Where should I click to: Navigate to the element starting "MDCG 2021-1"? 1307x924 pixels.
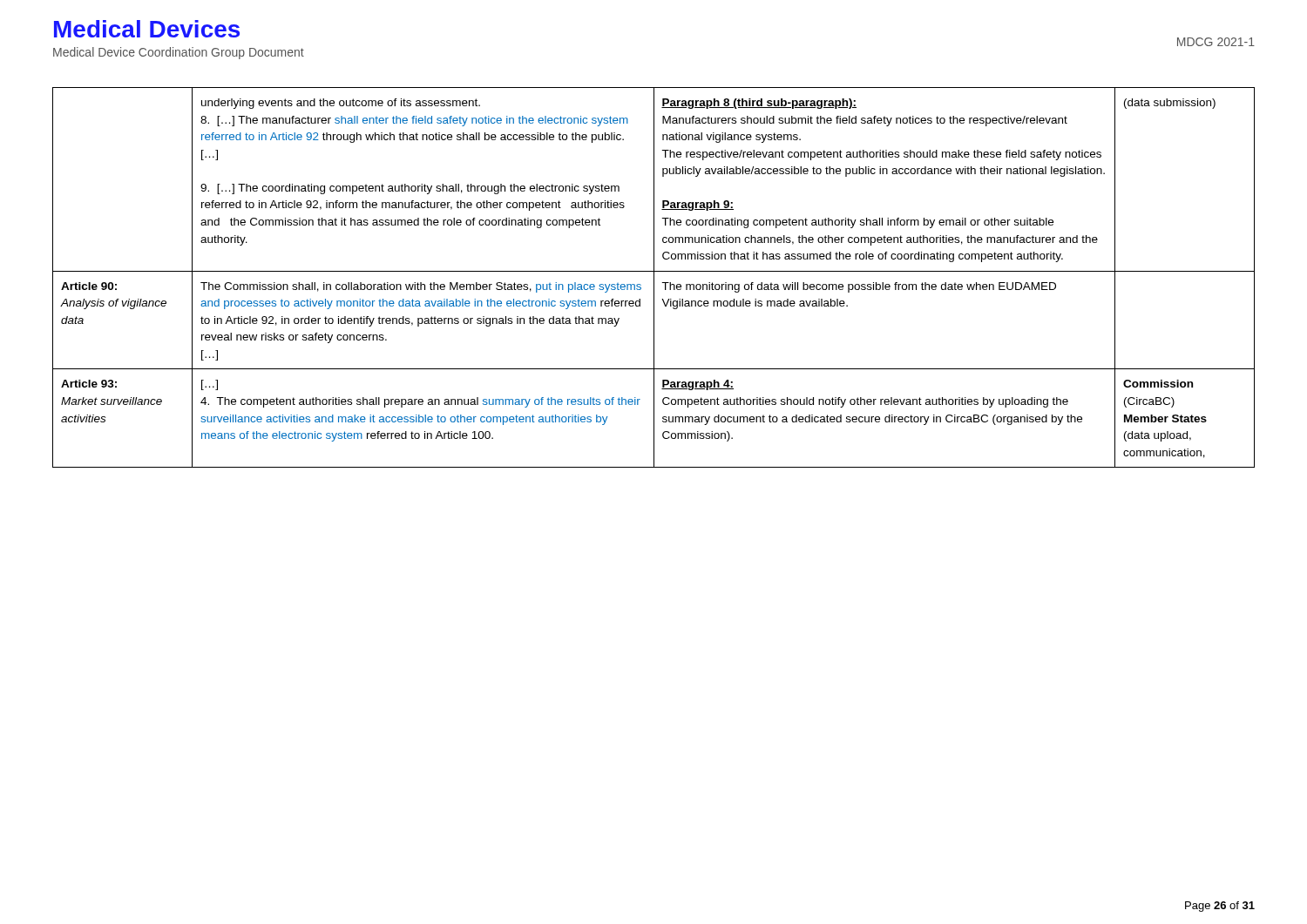(1215, 42)
